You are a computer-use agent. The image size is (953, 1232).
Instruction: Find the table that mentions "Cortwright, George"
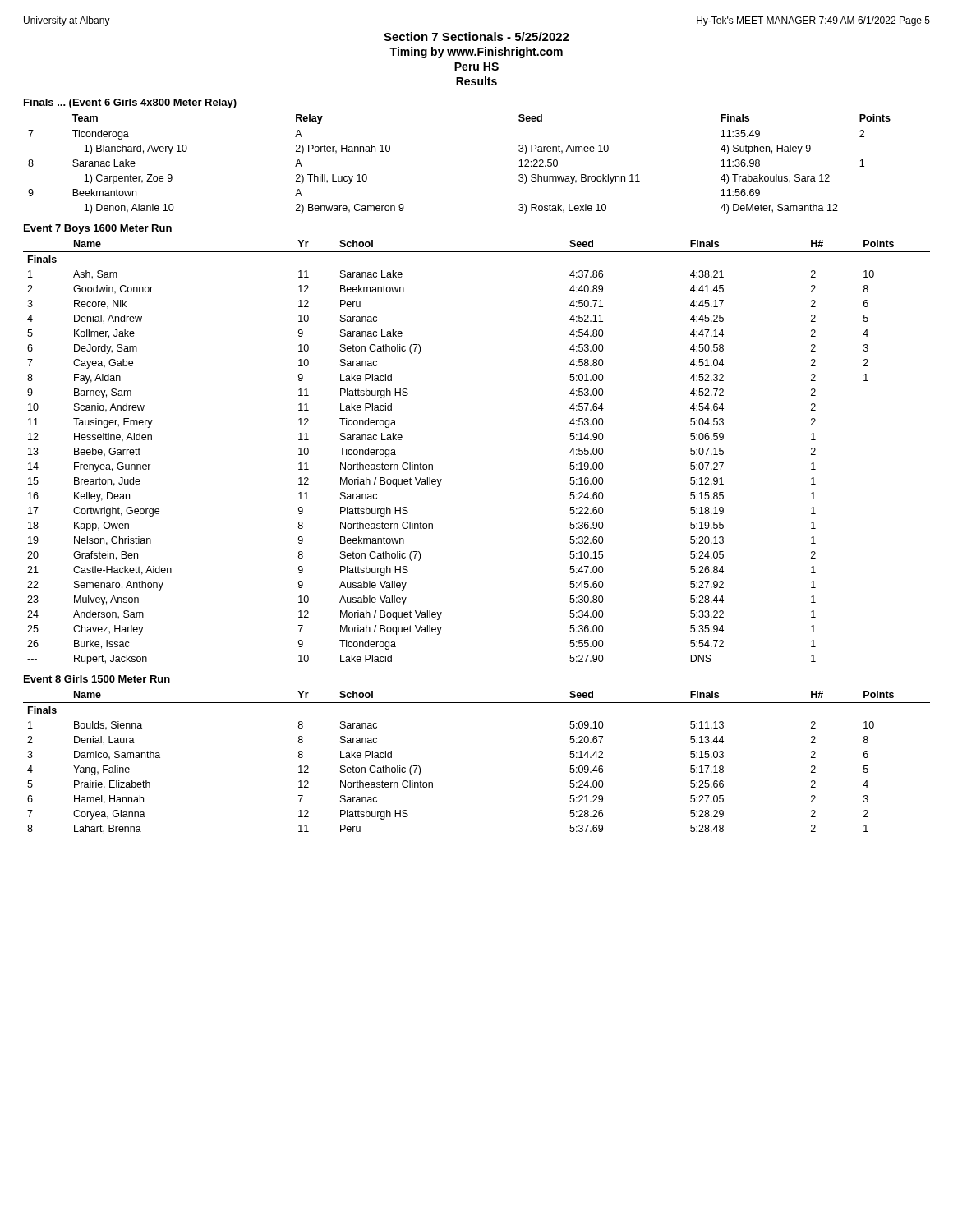tap(476, 451)
